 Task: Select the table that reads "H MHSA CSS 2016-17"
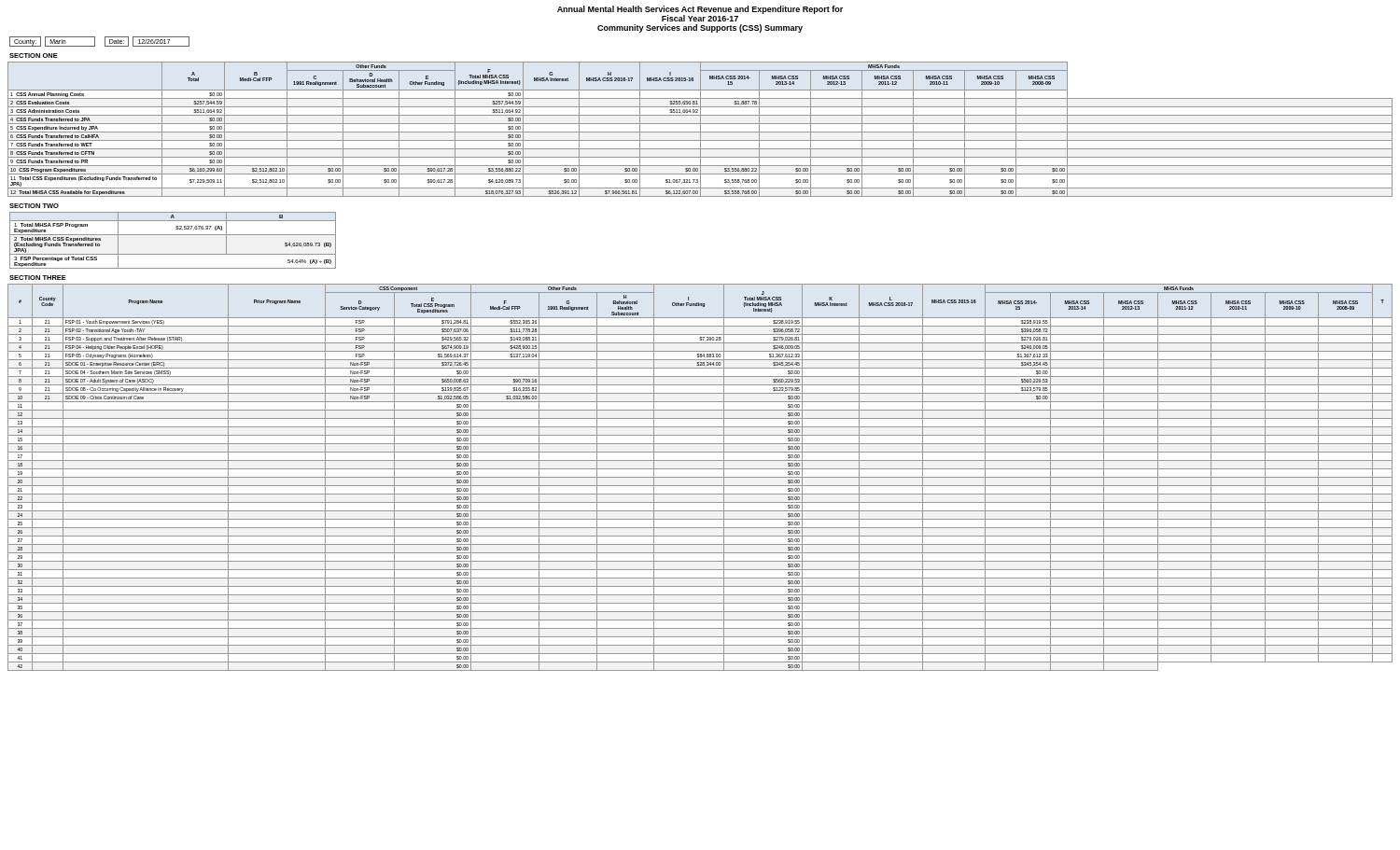pyautogui.click(x=700, y=129)
